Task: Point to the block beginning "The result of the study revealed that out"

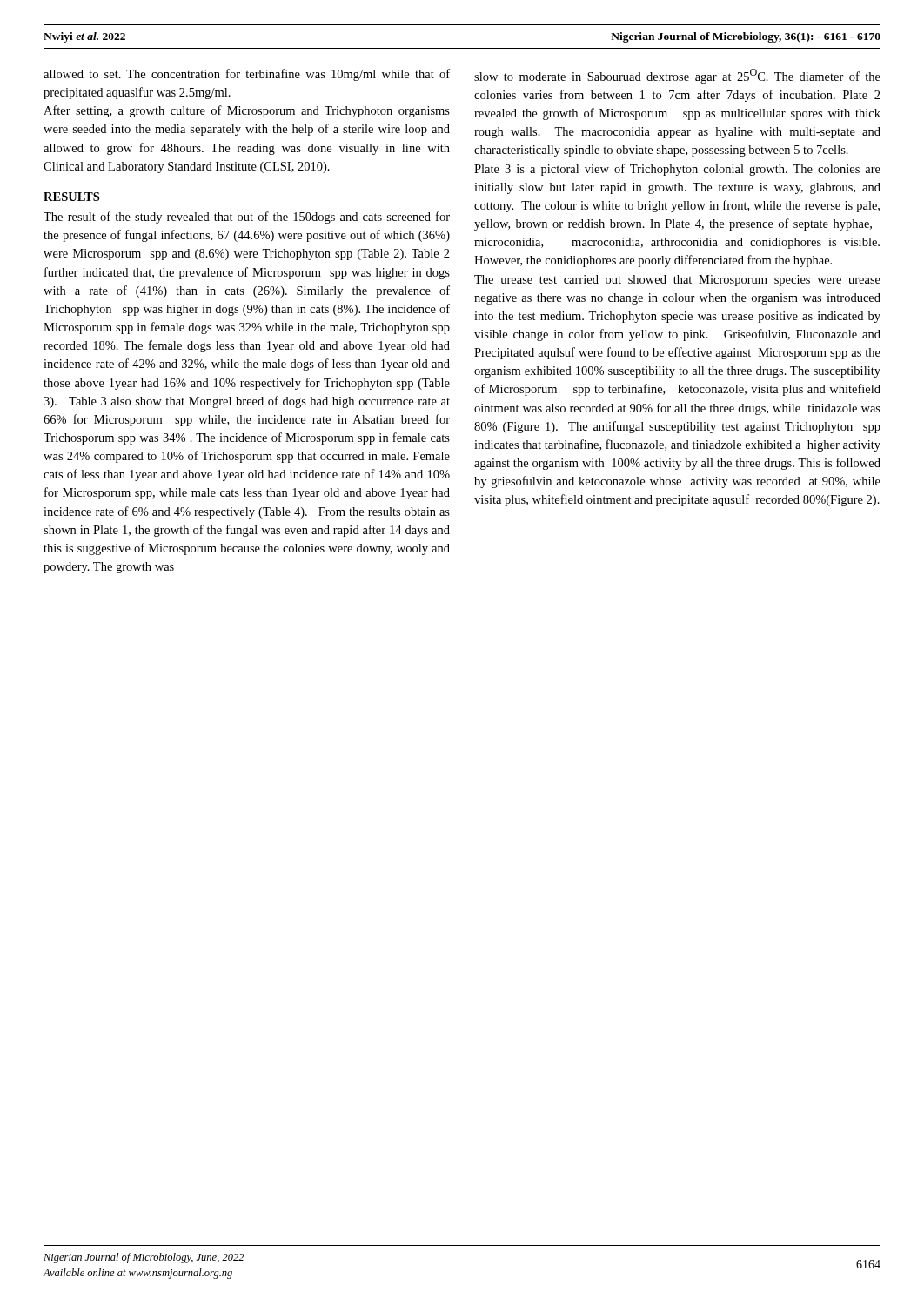Action: 247,392
